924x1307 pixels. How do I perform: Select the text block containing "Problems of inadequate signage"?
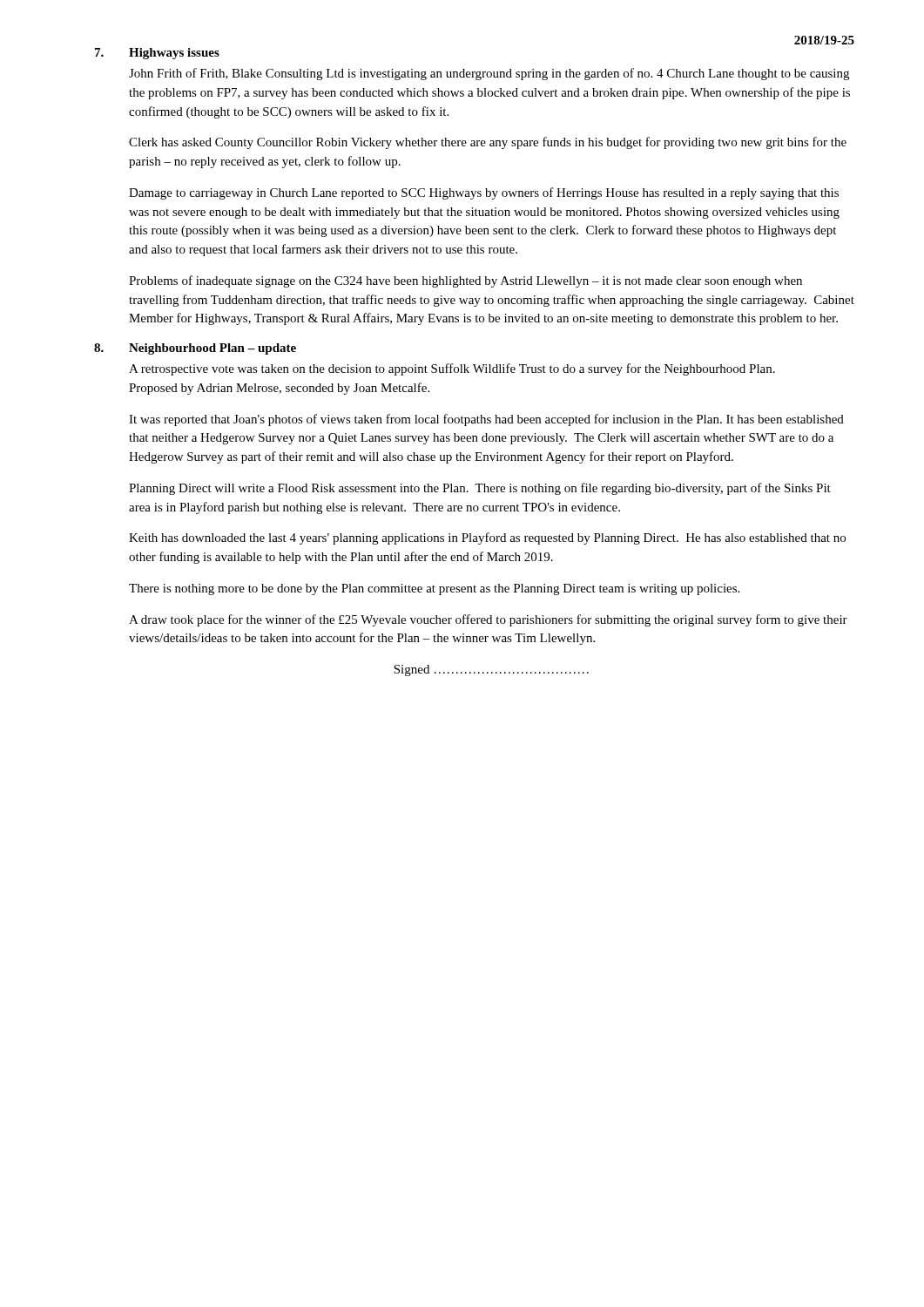click(492, 299)
